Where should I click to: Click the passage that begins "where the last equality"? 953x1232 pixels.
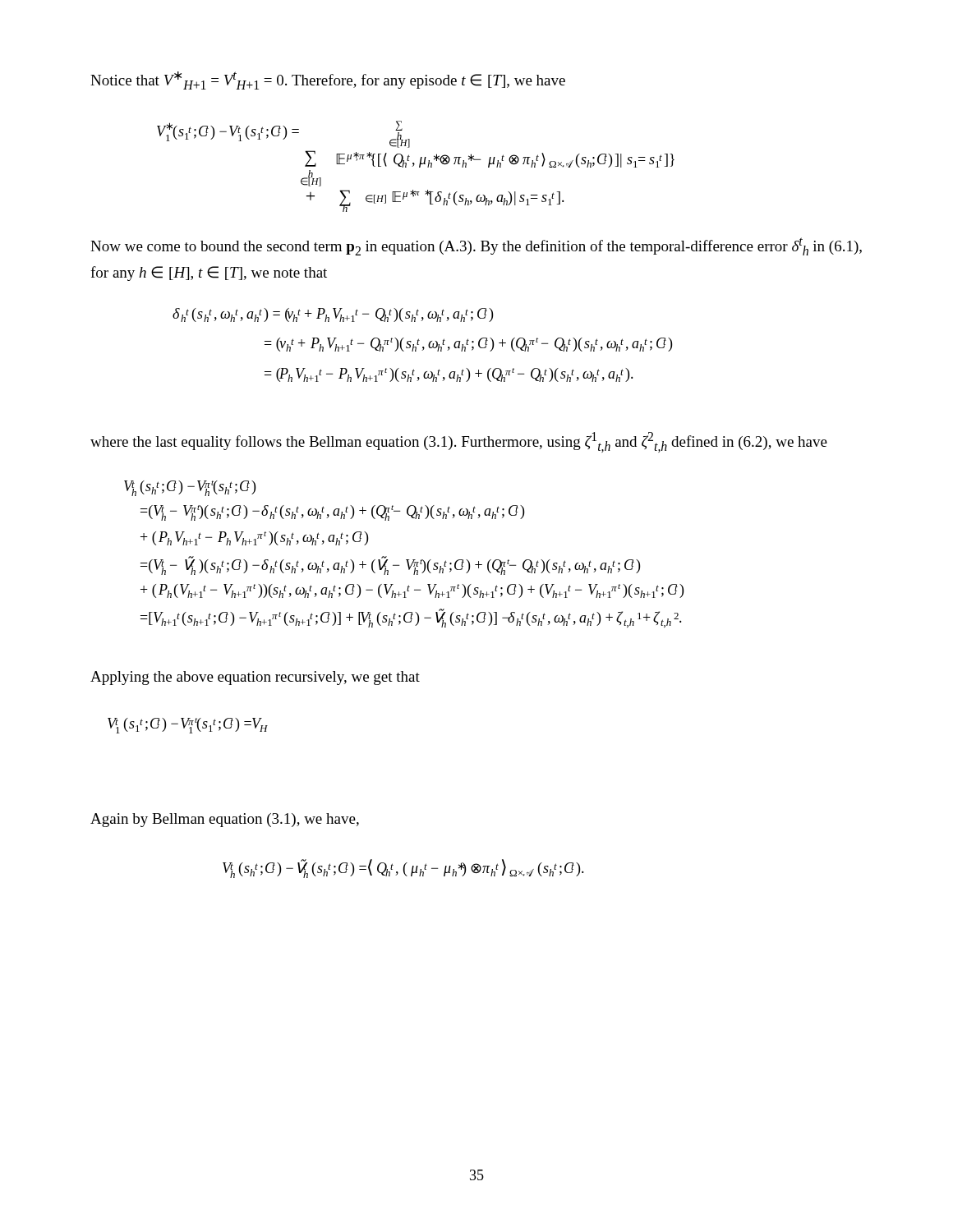coord(459,442)
